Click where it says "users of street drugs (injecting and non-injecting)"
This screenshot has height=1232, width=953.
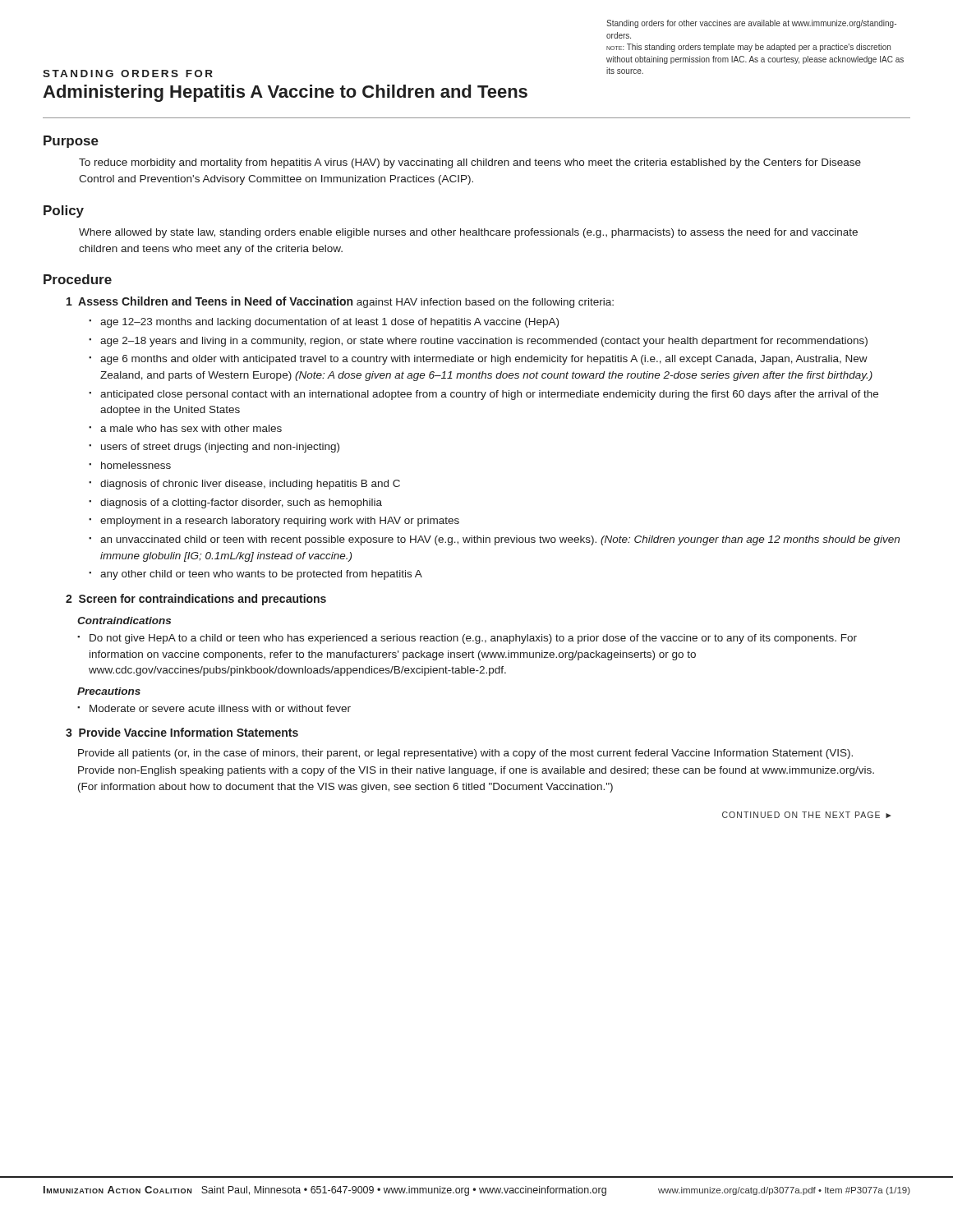(x=220, y=447)
